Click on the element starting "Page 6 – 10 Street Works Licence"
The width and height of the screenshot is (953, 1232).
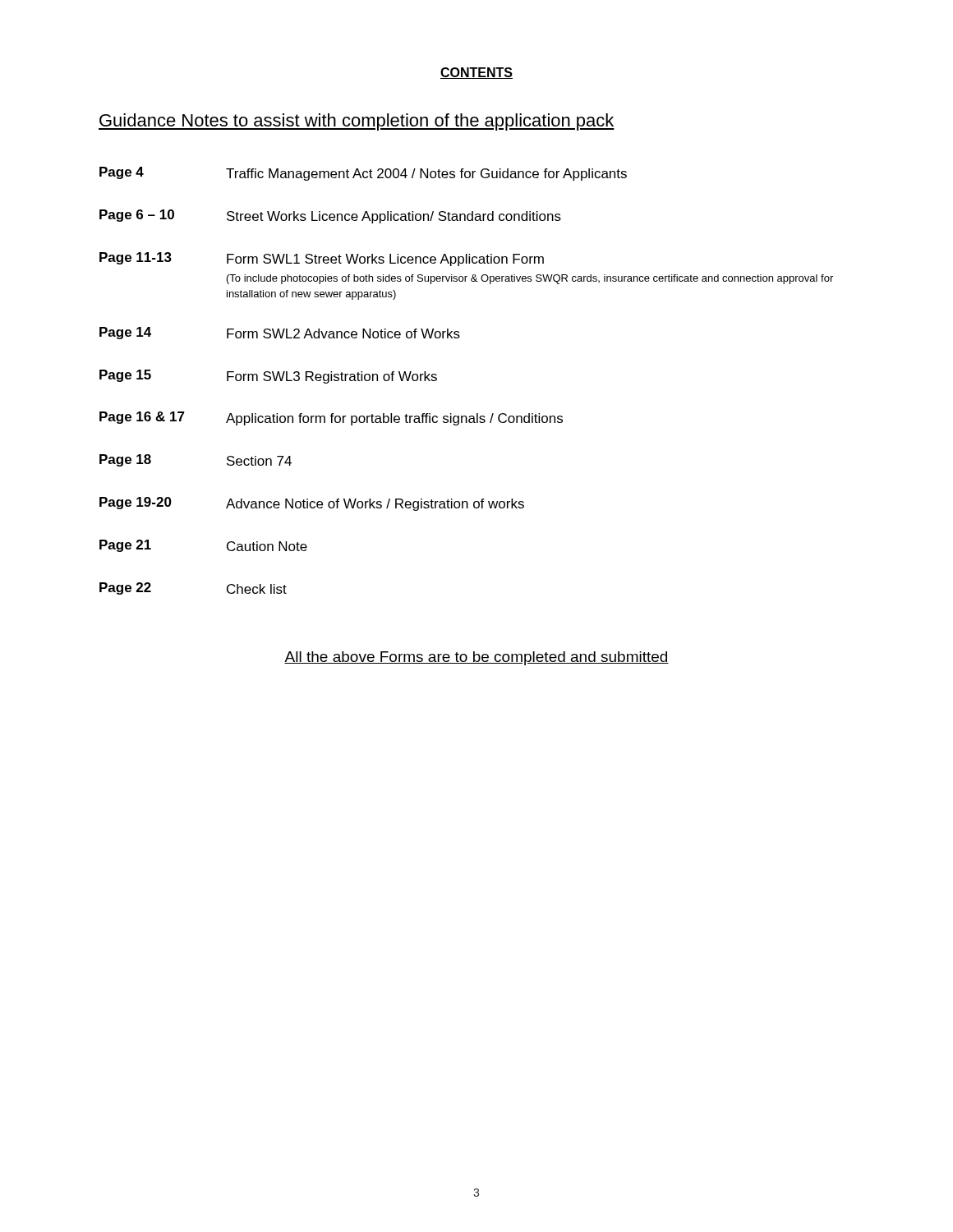click(x=330, y=217)
